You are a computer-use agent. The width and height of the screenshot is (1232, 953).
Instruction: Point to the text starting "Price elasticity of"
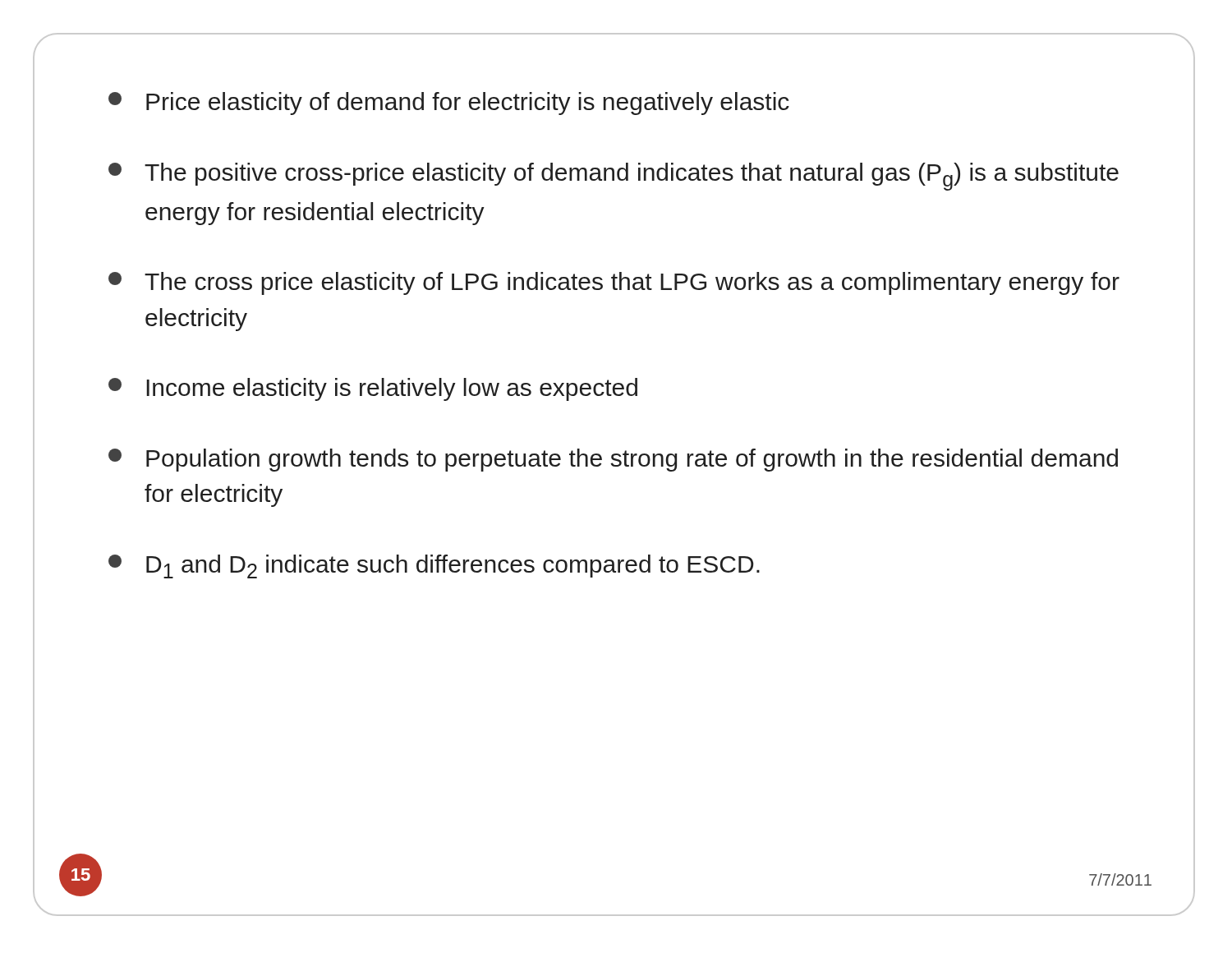coord(614,102)
